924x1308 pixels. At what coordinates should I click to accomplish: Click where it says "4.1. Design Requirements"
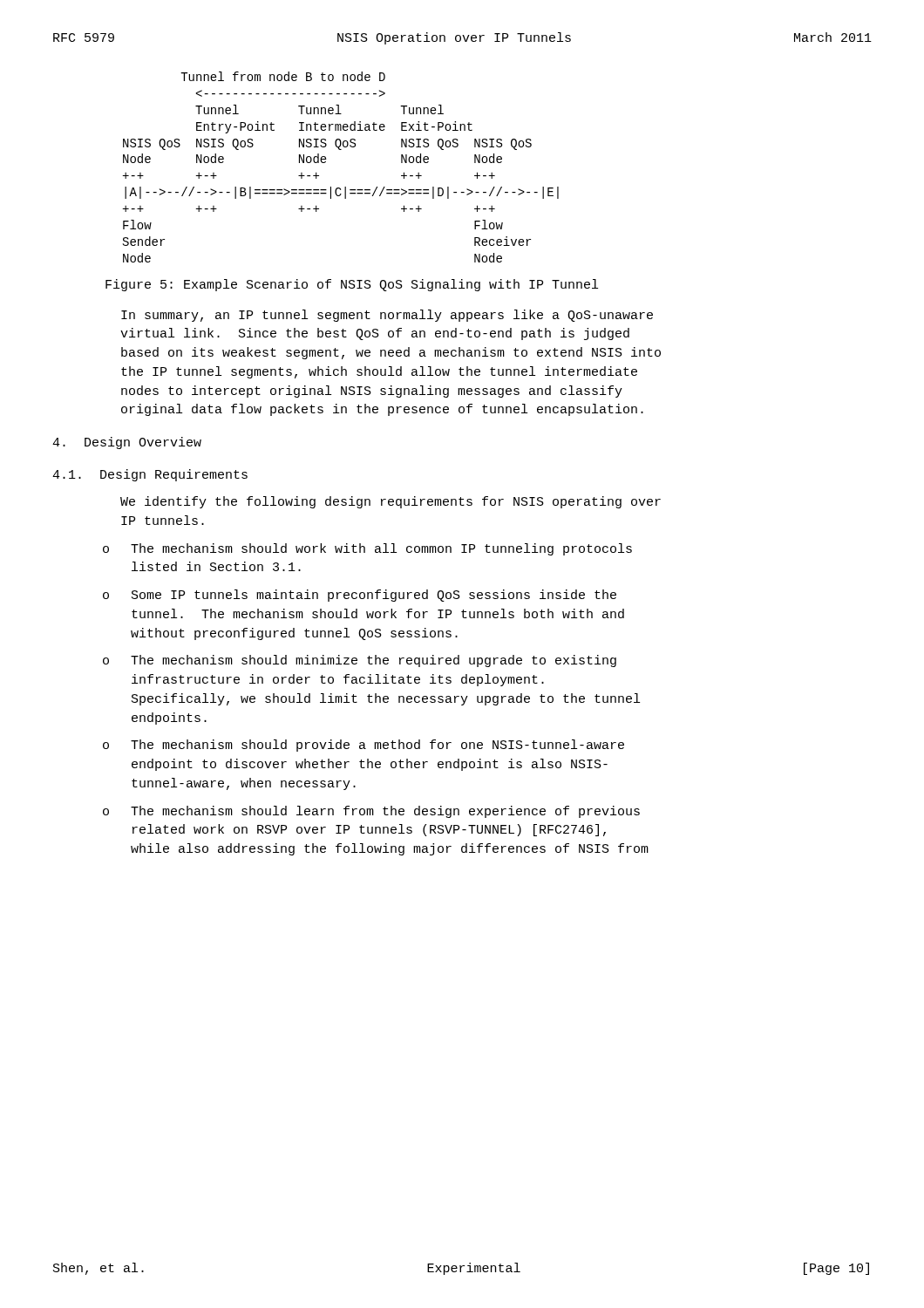[x=150, y=476]
